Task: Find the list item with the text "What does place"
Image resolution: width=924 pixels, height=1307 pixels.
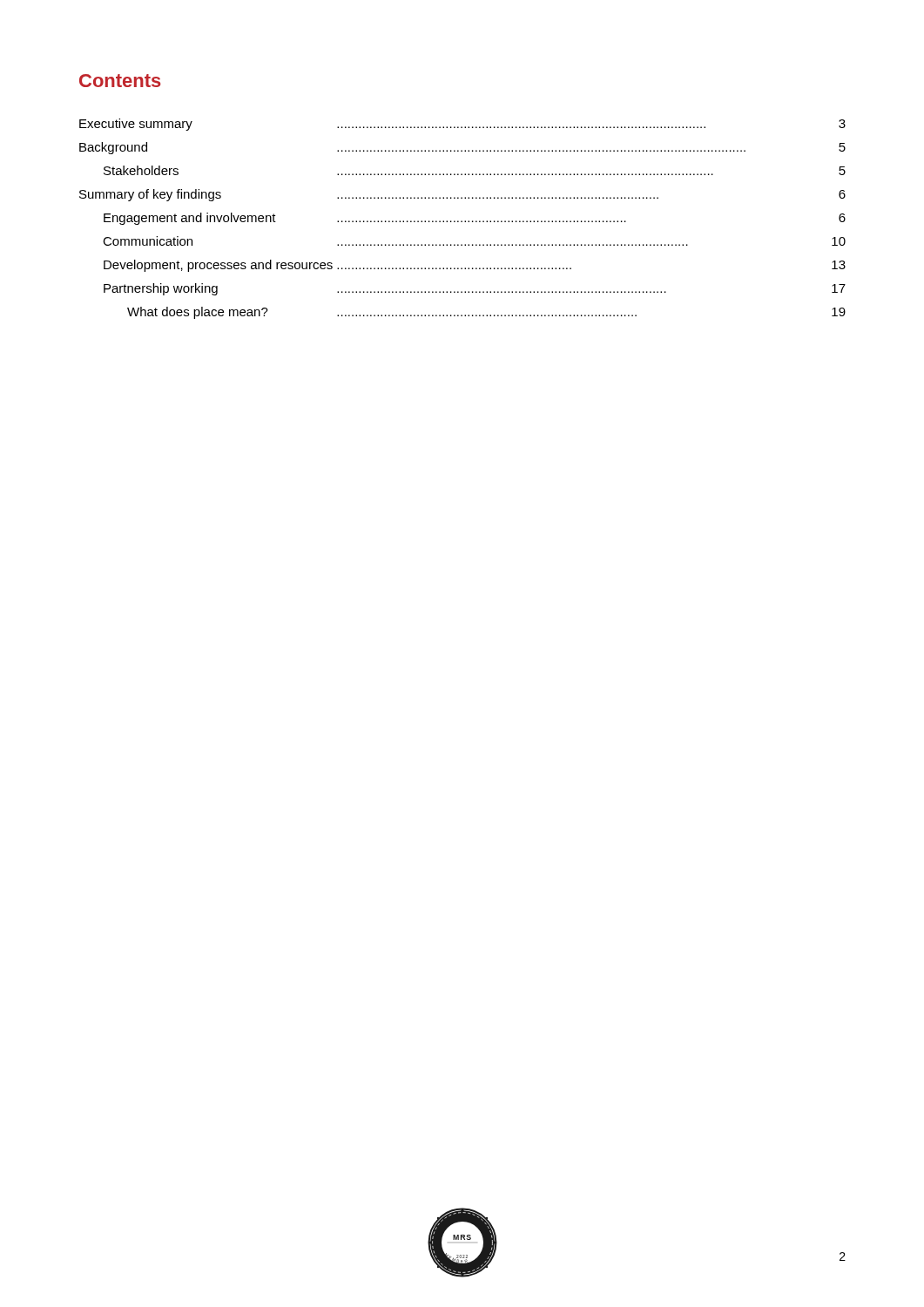Action: 462,311
